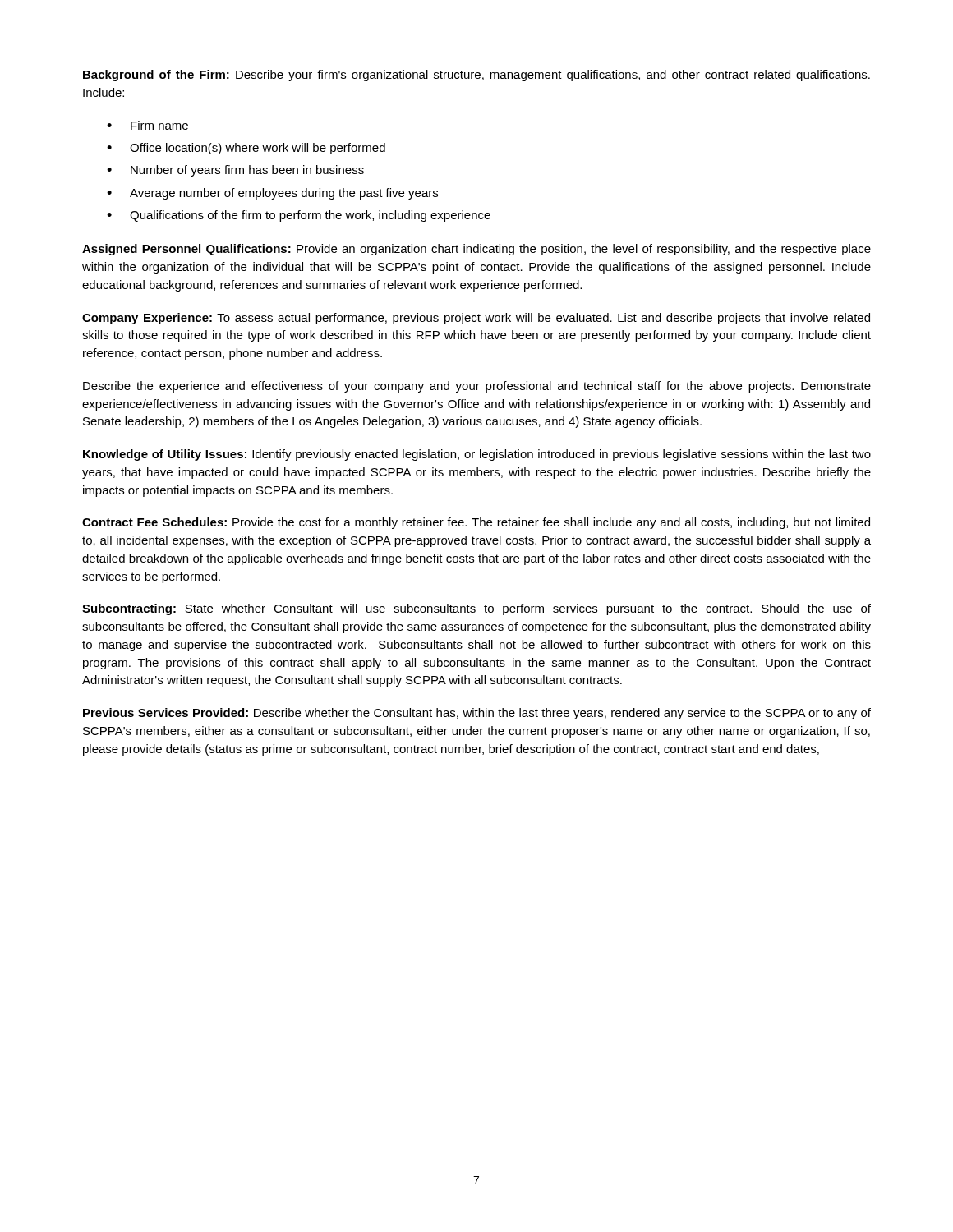This screenshot has width=953, height=1232.
Task: Locate the block of text that opens with "• Average number of employees during the past"
Action: (272, 194)
